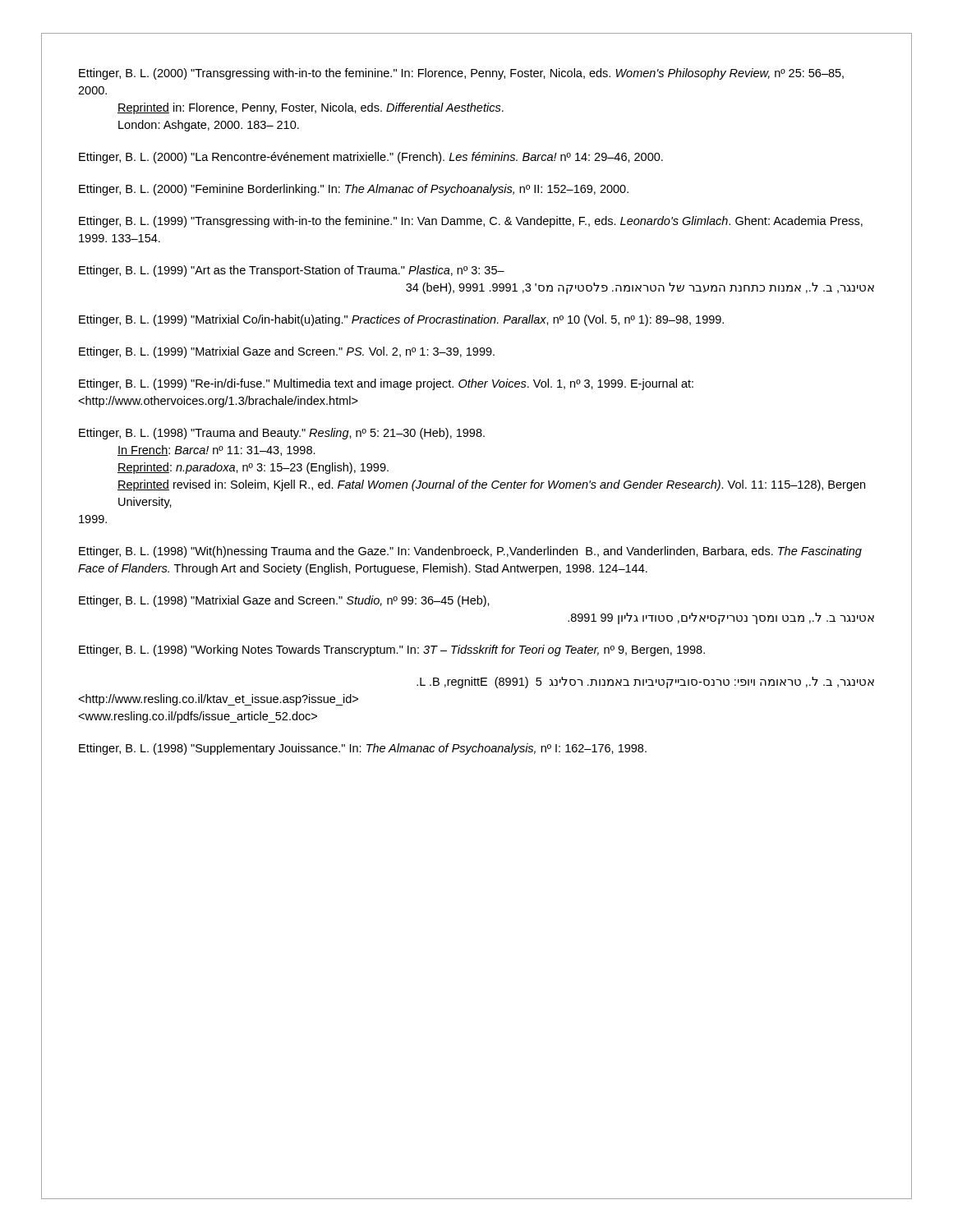This screenshot has height=1232, width=953.
Task: Find the block on this page that starts "Ettinger, B. L. (1998) "Matrixial"
Action: coord(476,611)
